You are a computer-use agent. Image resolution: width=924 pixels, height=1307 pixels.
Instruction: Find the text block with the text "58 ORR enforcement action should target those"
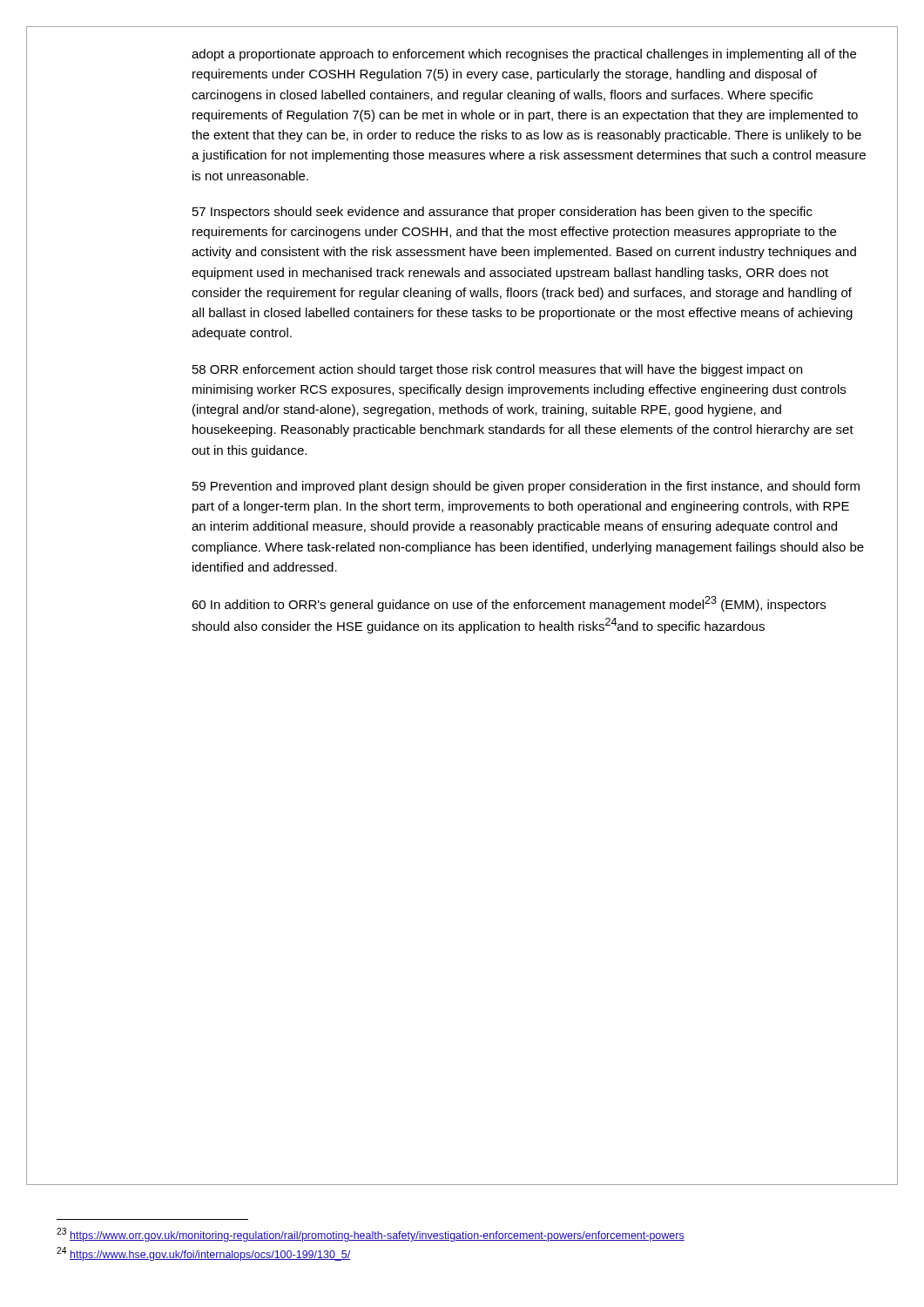[x=522, y=409]
